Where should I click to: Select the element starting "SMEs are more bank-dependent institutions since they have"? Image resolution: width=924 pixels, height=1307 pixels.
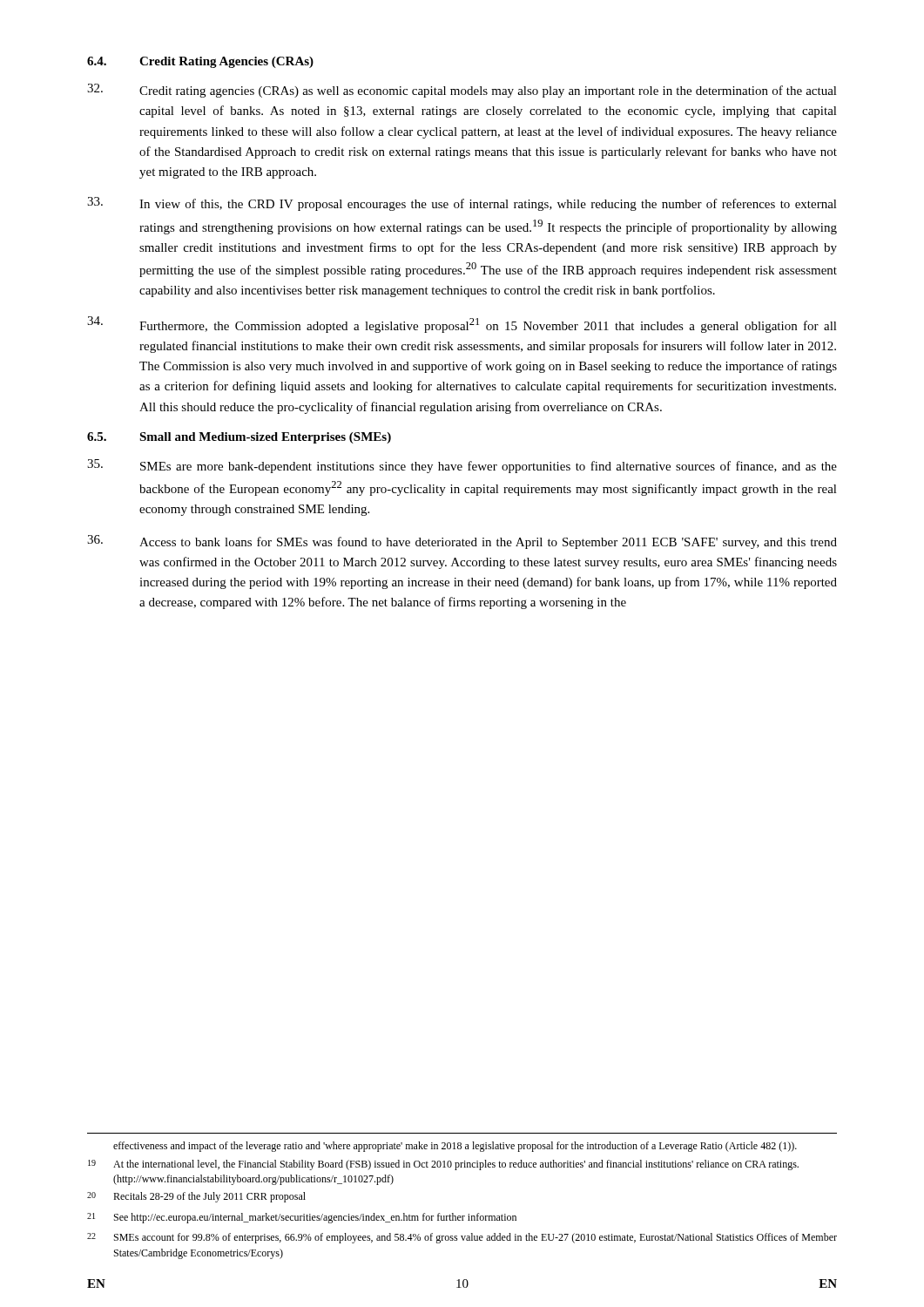point(462,488)
